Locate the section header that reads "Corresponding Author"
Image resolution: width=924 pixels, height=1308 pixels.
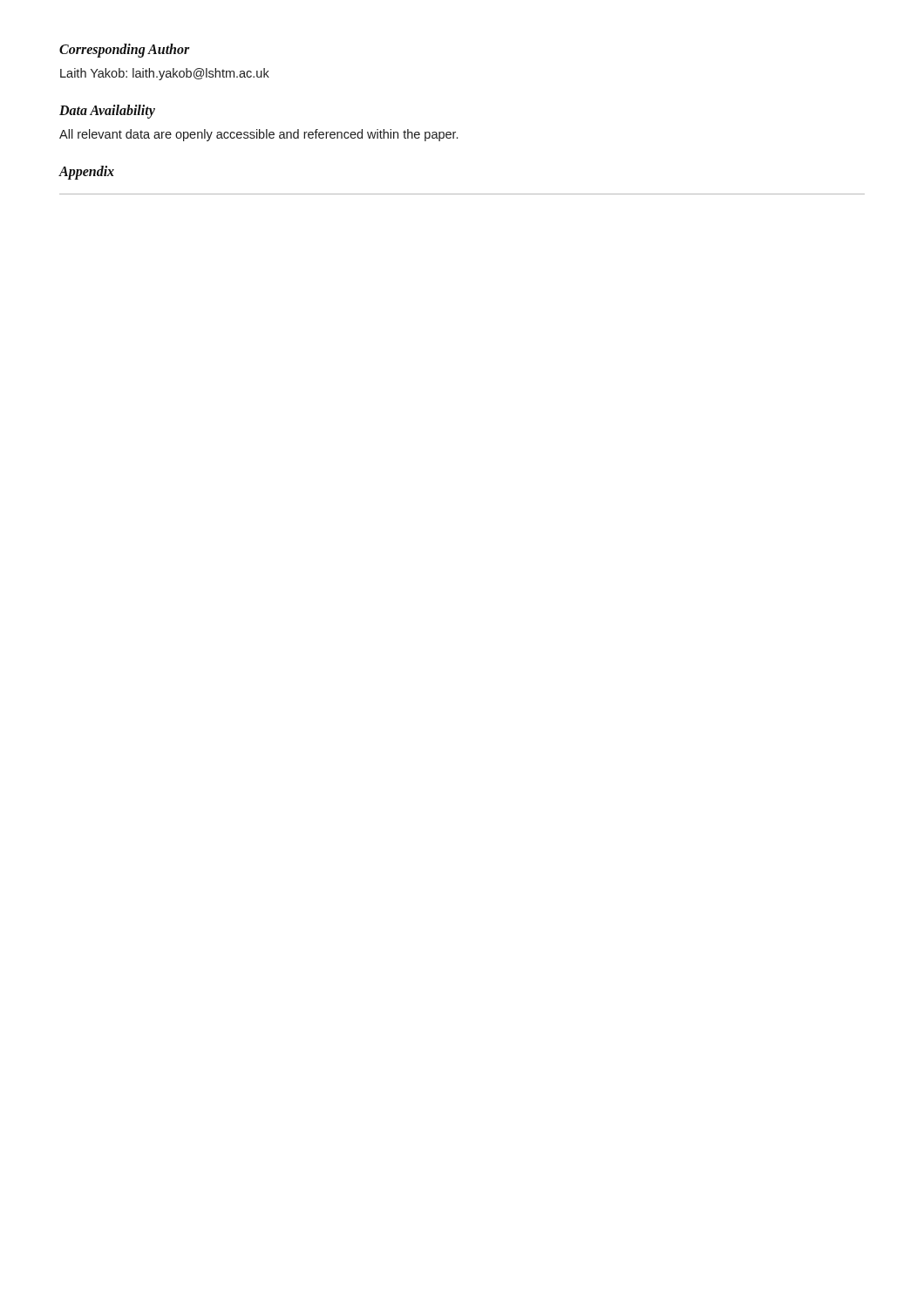(124, 50)
